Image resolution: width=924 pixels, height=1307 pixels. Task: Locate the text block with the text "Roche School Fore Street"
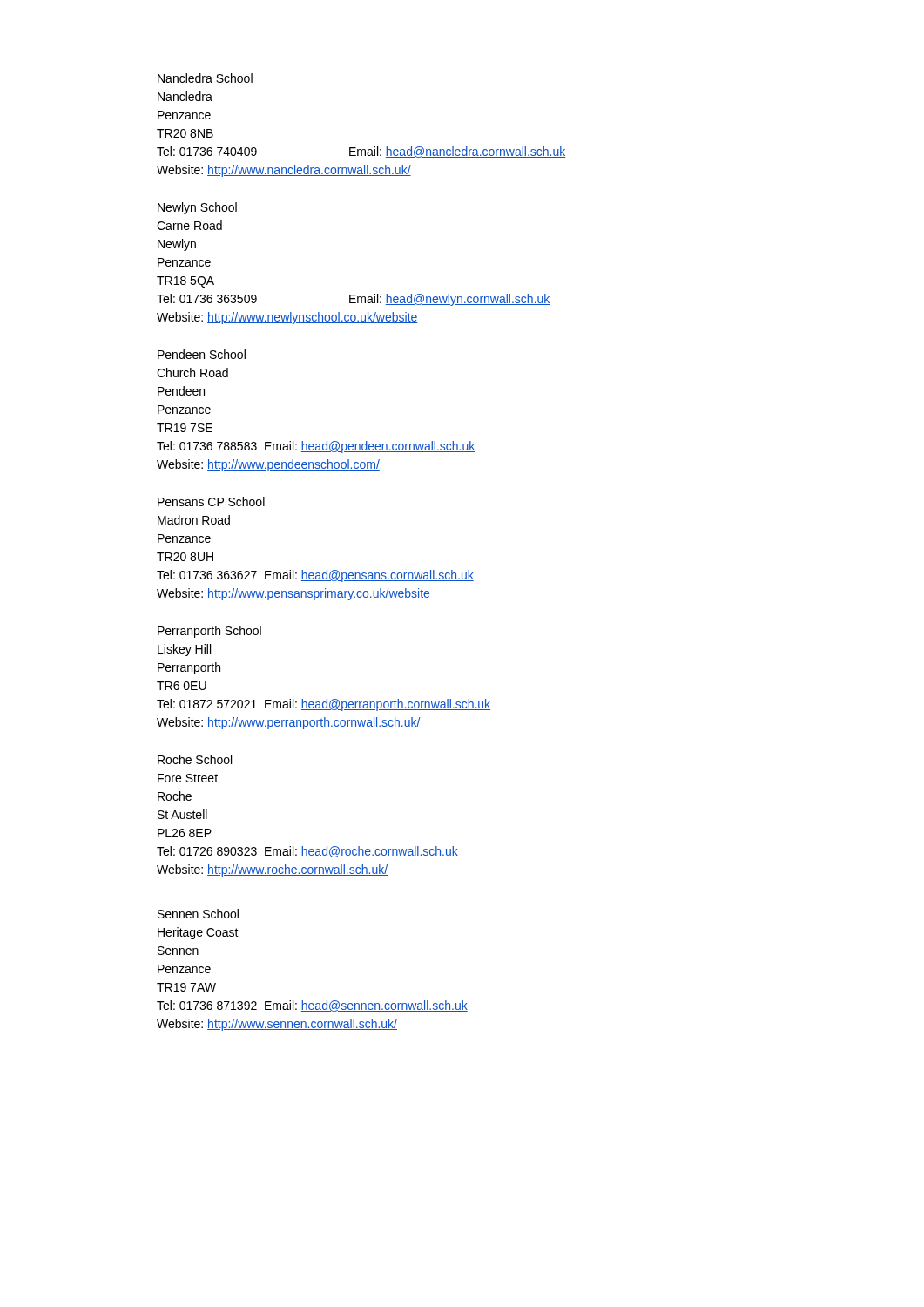[x=195, y=759]
